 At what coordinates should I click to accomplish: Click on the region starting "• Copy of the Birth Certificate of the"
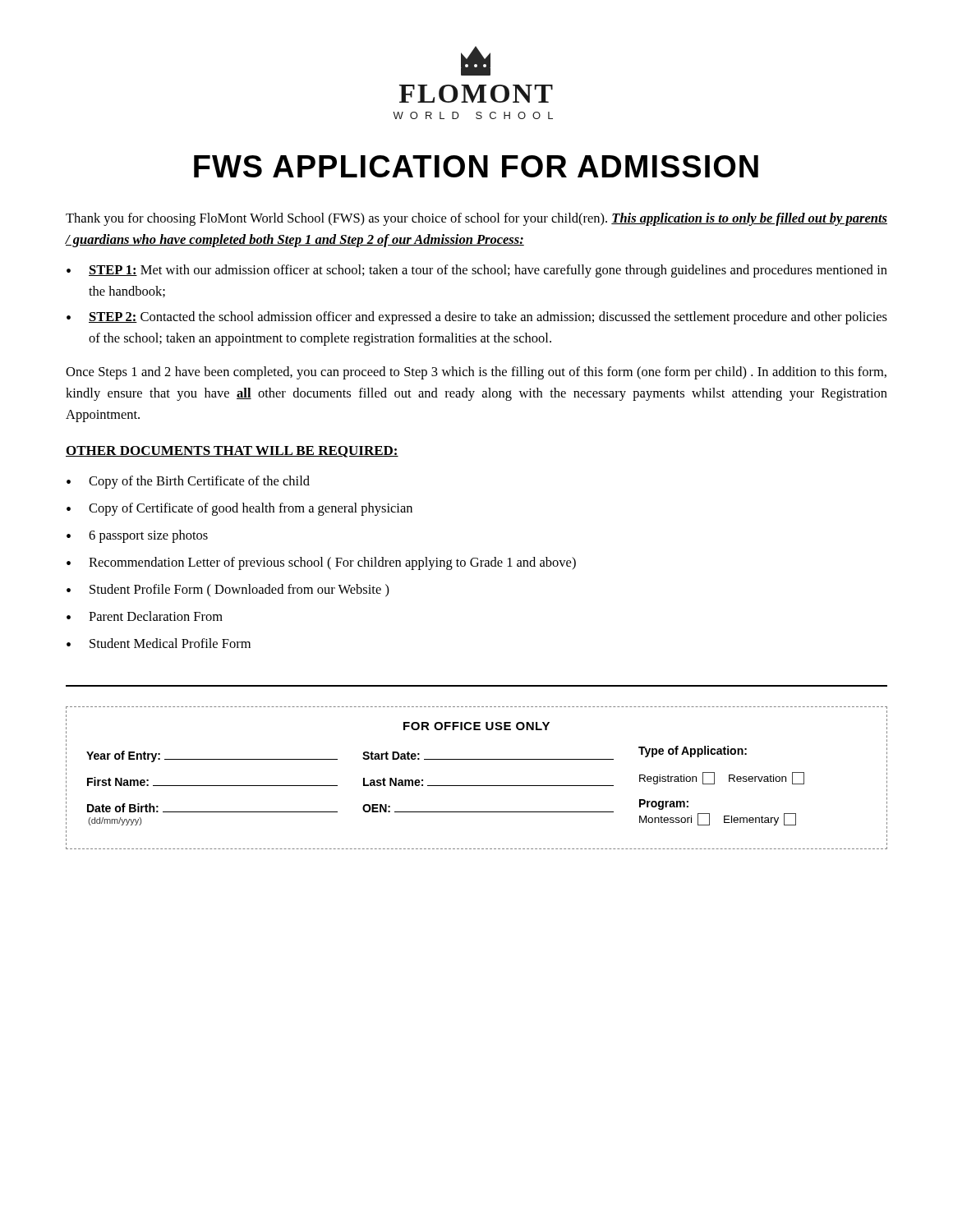(x=188, y=482)
